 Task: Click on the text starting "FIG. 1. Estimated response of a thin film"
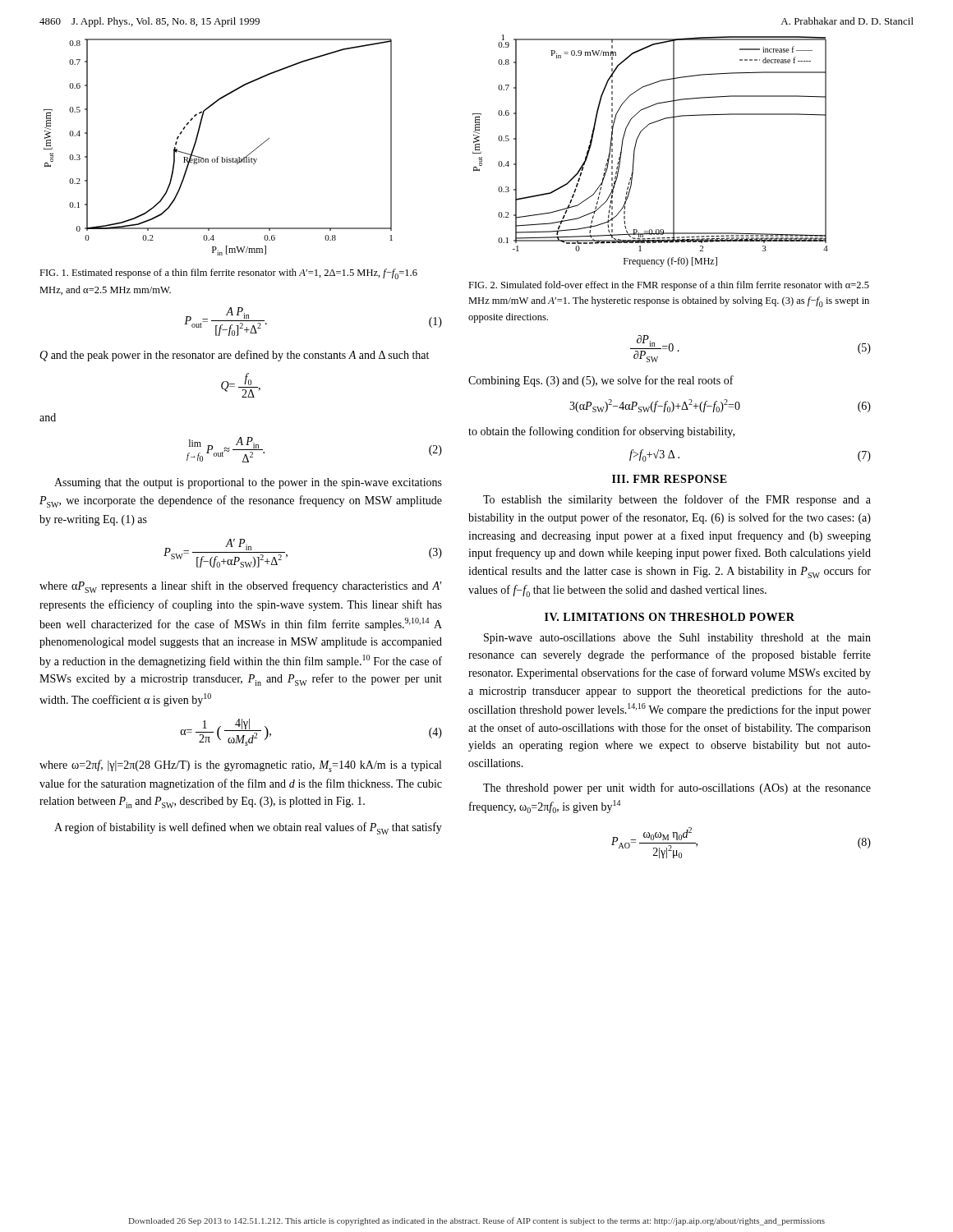coord(228,281)
